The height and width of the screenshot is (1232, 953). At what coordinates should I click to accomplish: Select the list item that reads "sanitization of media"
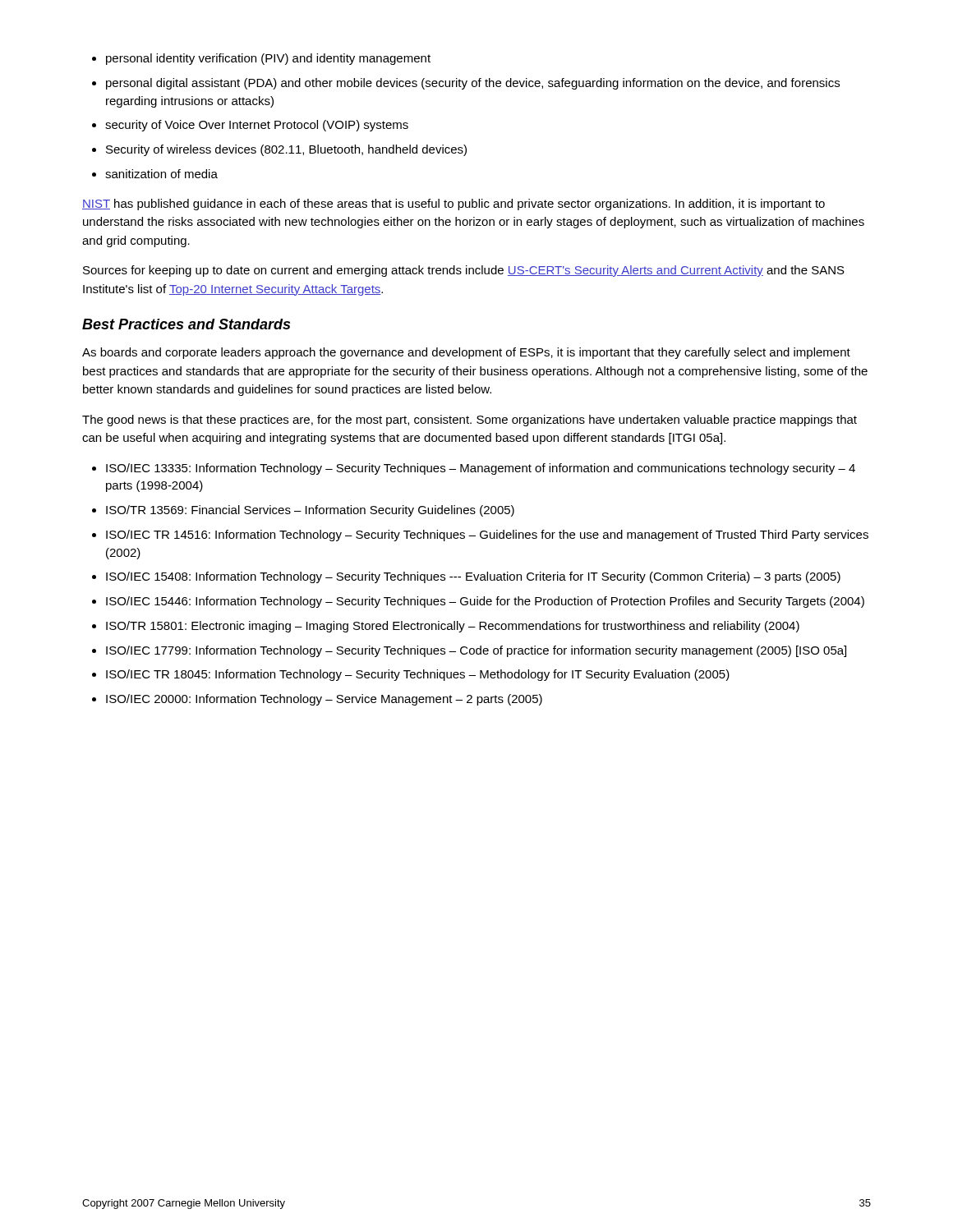click(x=161, y=174)
